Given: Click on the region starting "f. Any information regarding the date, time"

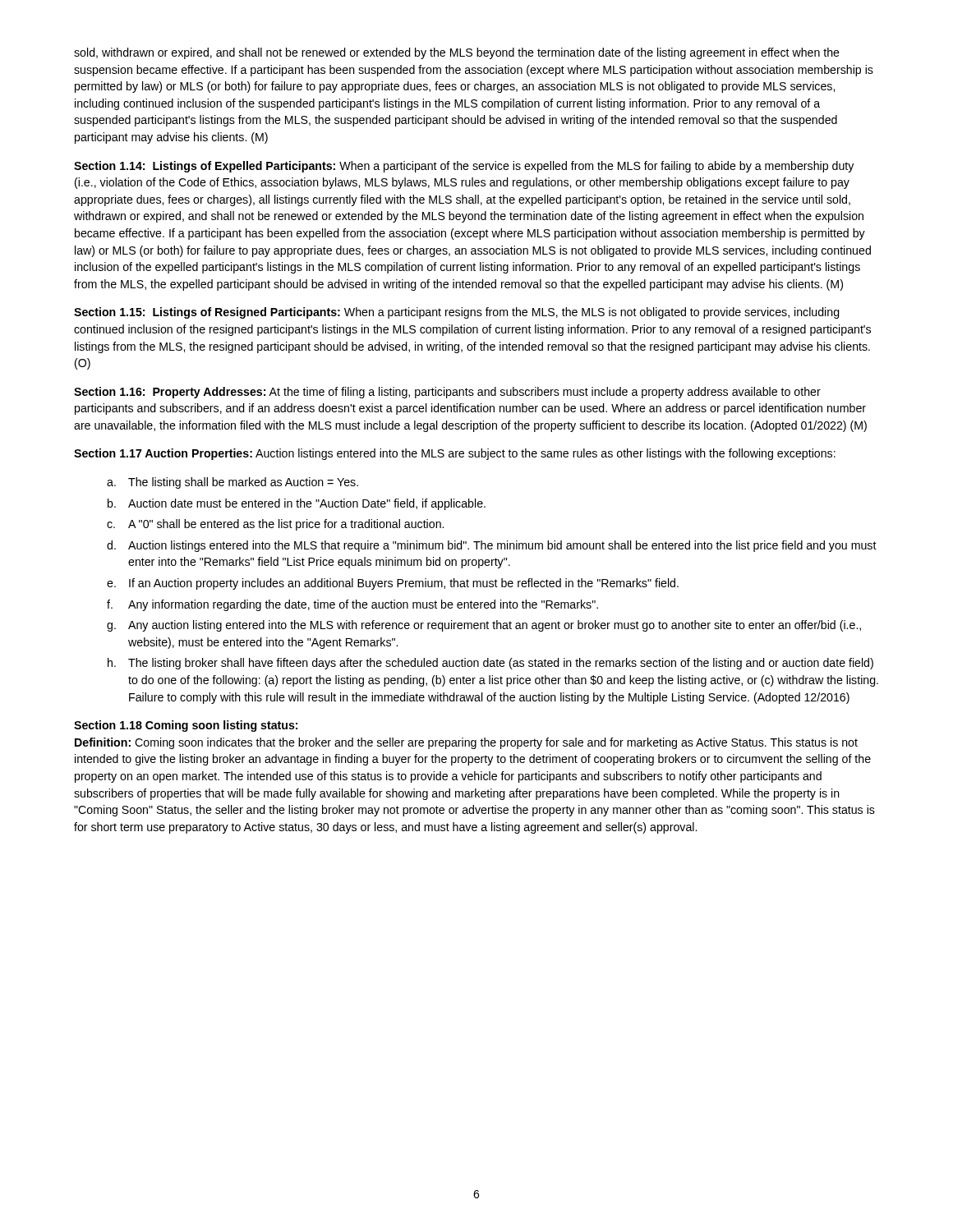Looking at the screenshot, I should pyautogui.click(x=493, y=604).
